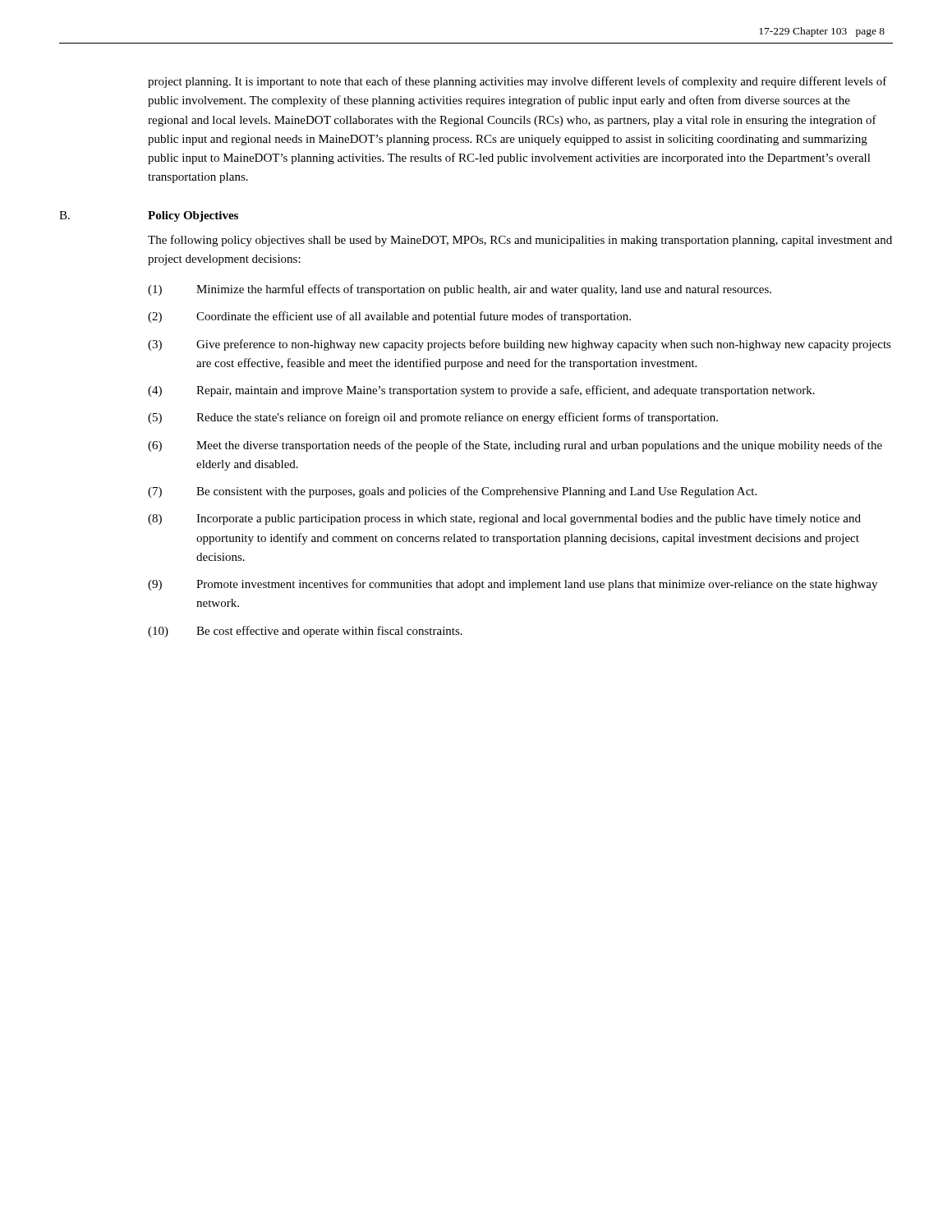Select the list item that reads "(3) Give preference"
Screen dimensions: 1232x952
pos(520,354)
